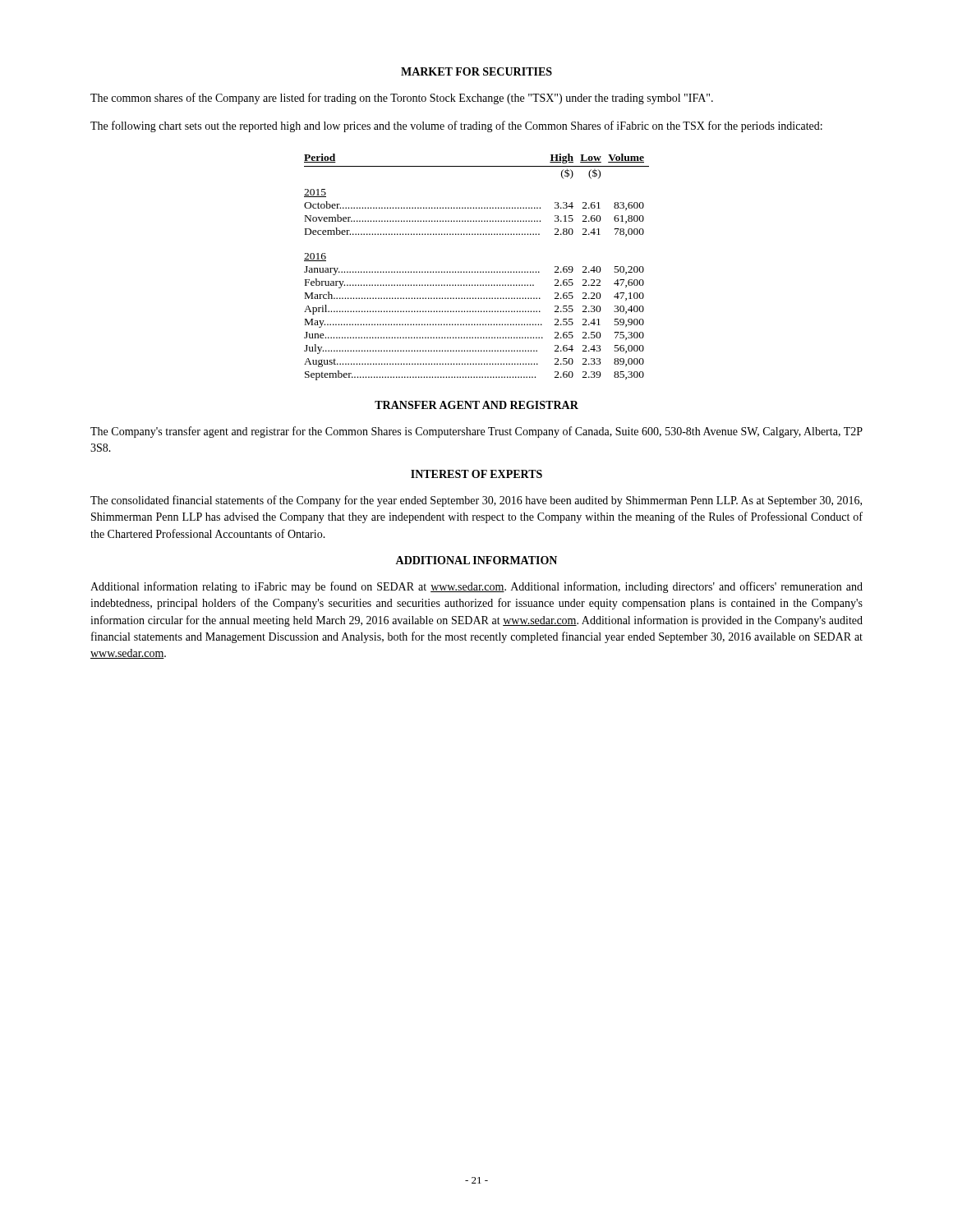Where is the passage that starts "The common shares of the Company are listed"?
This screenshot has height=1232, width=953.
402,98
